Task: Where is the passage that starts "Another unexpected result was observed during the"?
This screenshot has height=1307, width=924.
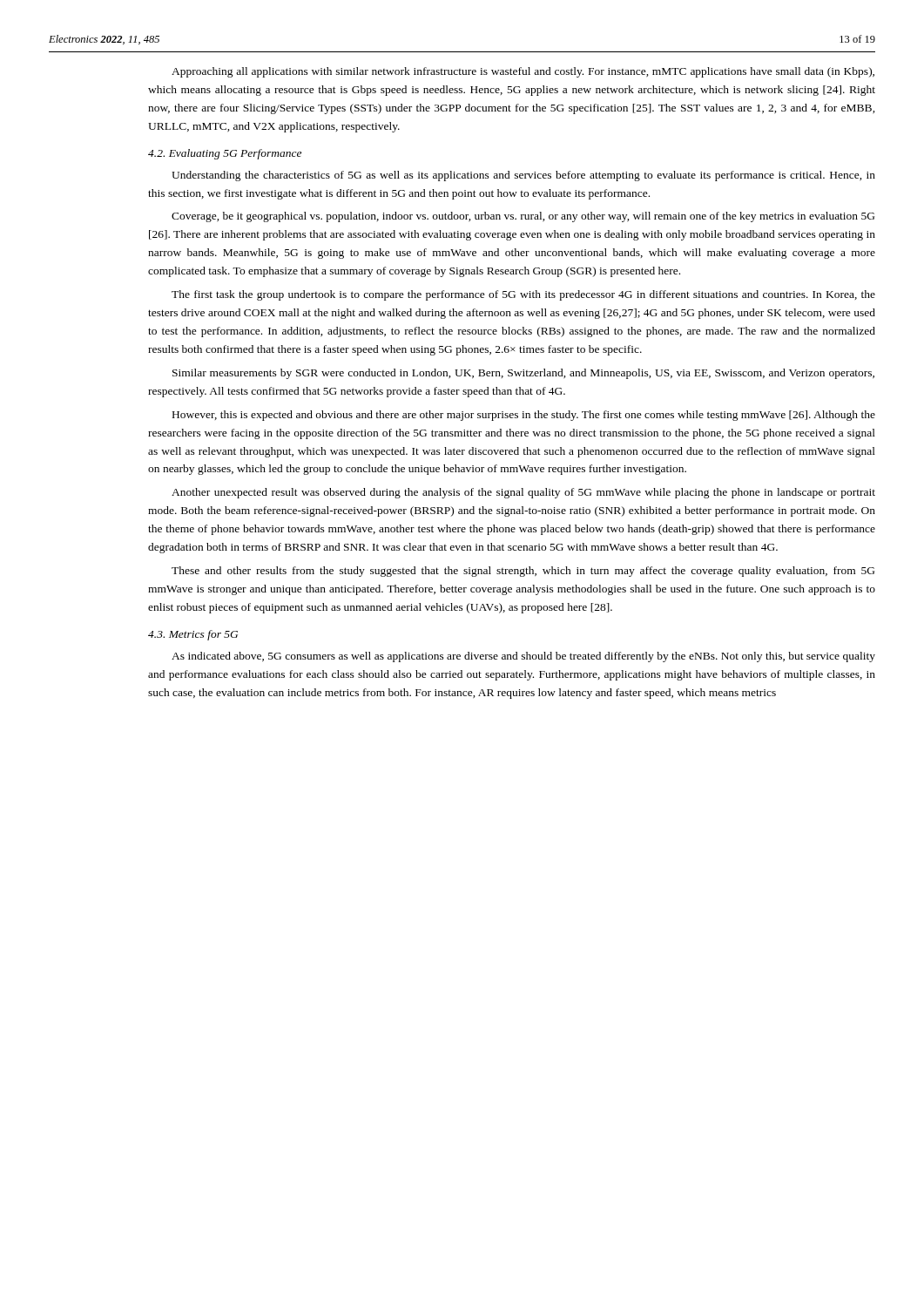Action: pos(512,520)
